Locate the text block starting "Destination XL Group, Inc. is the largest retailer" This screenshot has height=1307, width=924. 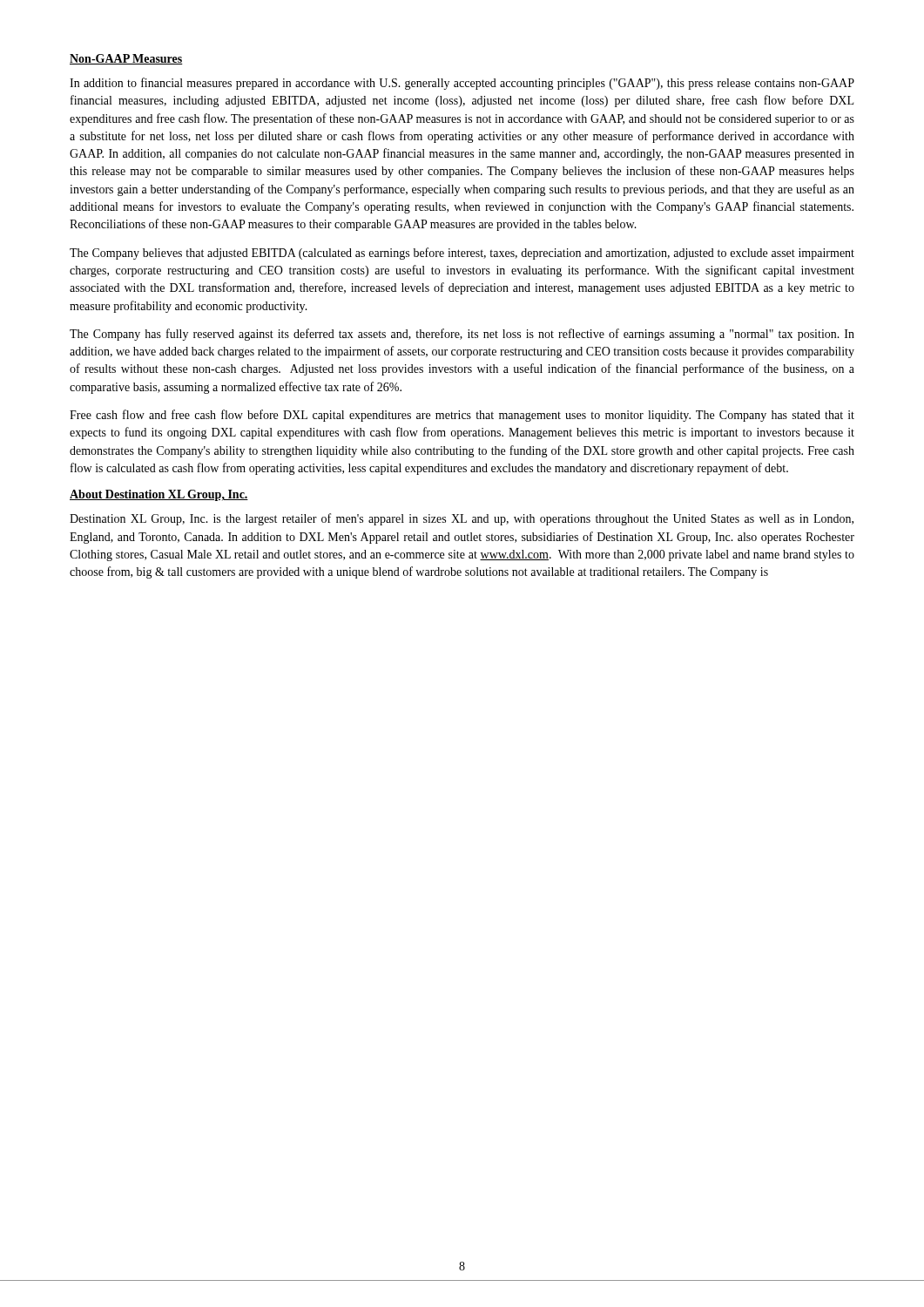click(462, 546)
